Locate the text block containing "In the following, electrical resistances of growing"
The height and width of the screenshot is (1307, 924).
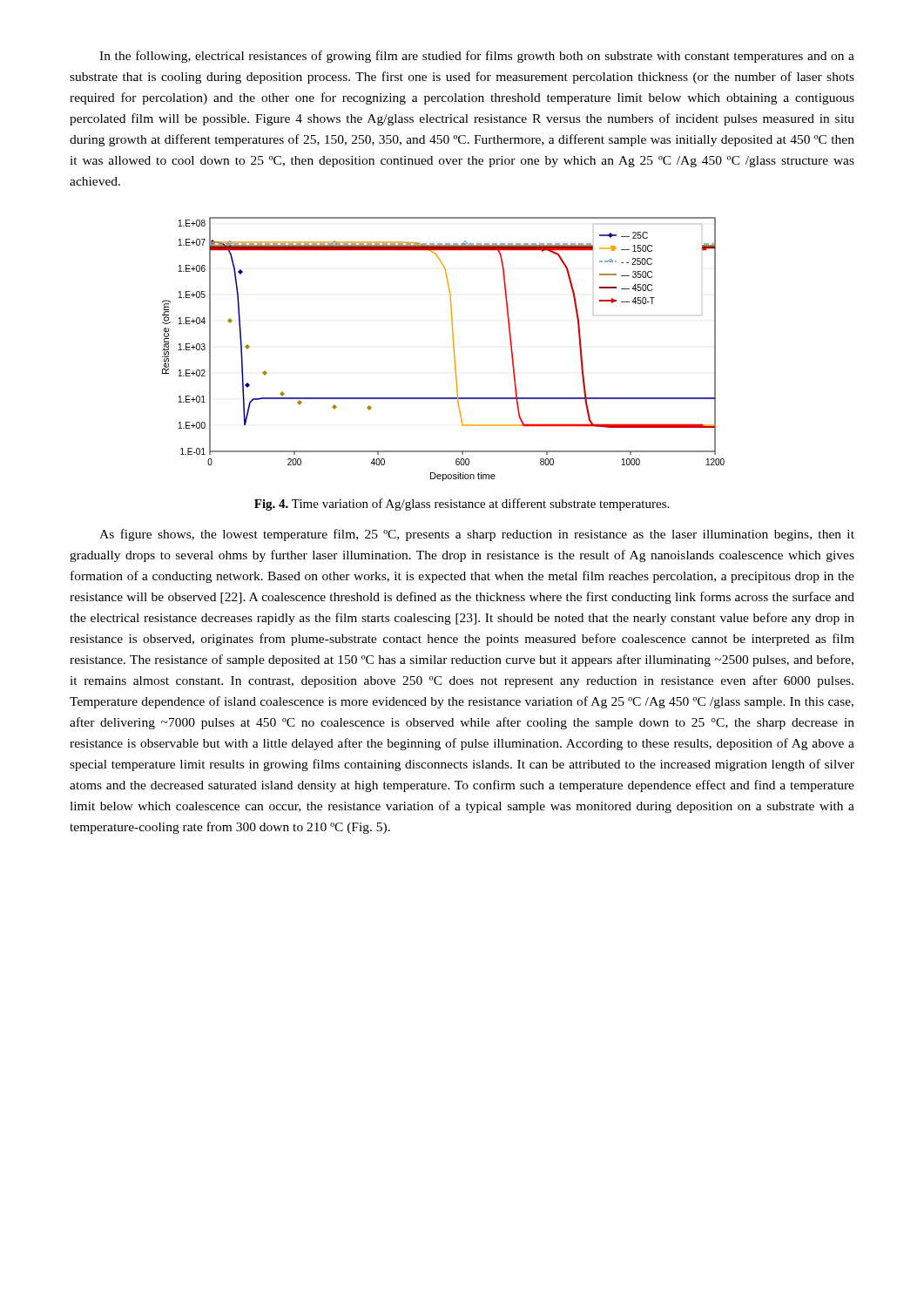[462, 119]
